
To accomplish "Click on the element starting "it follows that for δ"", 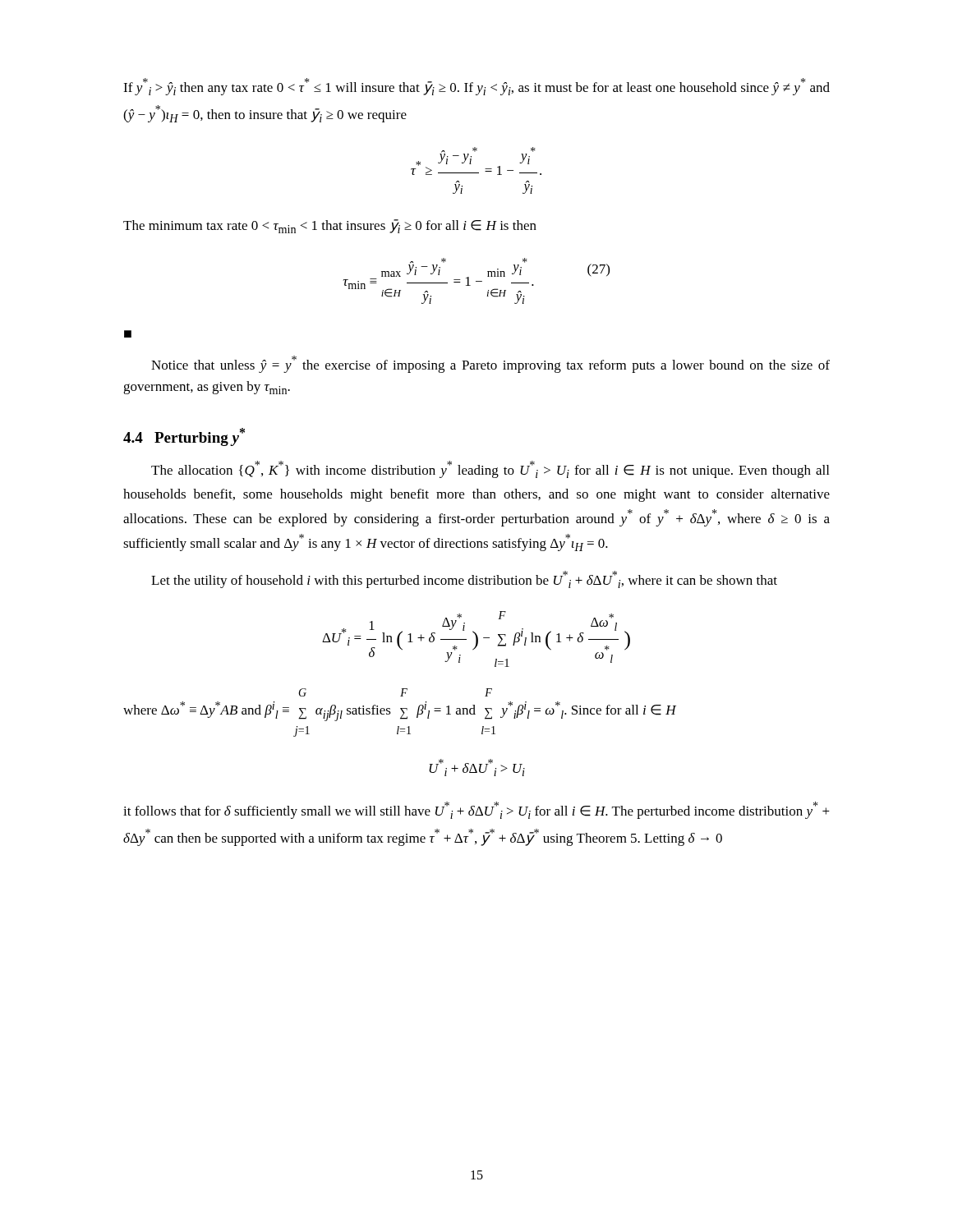I will pyautogui.click(x=476, y=823).
